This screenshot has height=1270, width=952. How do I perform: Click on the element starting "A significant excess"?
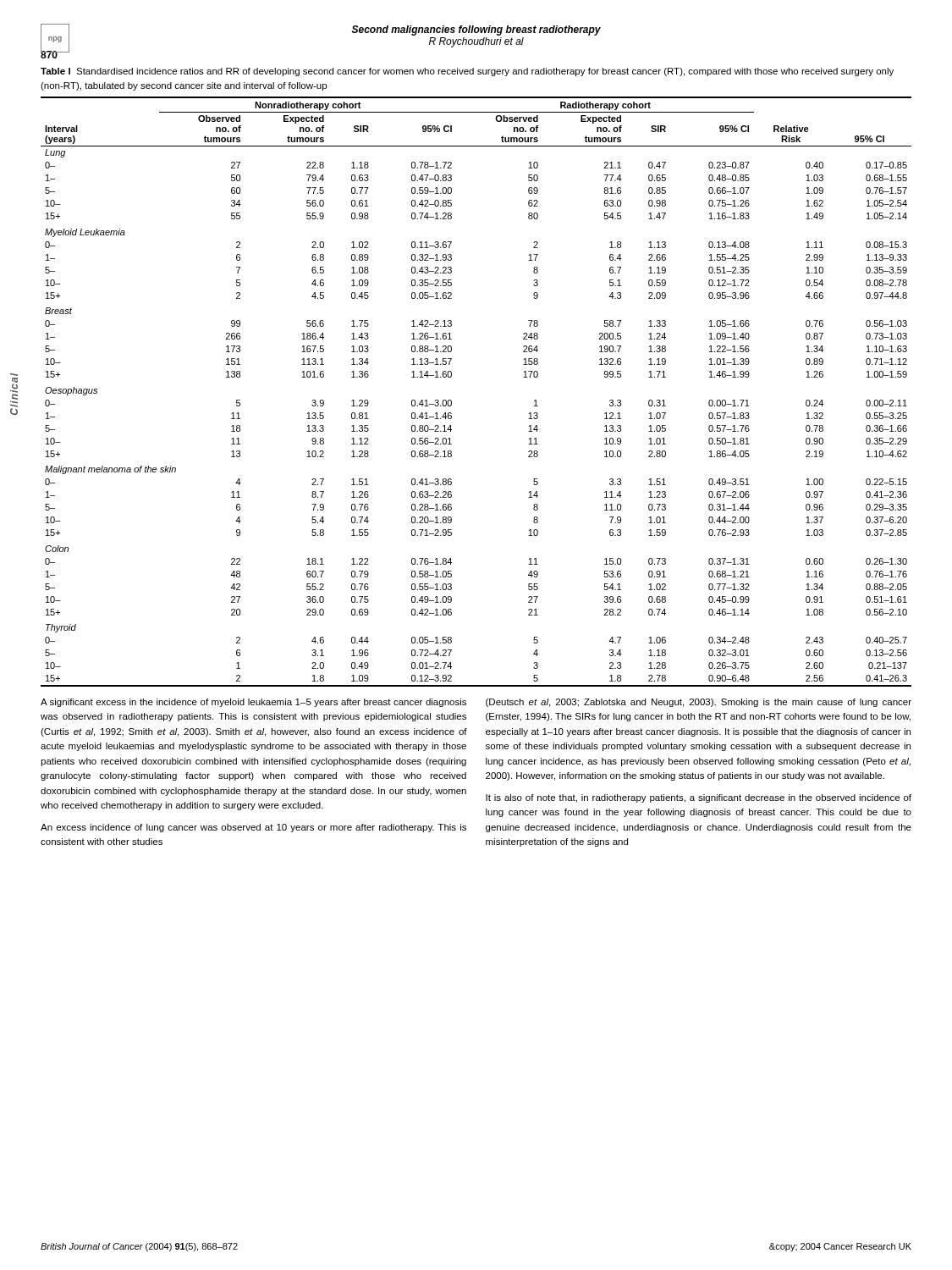[254, 754]
